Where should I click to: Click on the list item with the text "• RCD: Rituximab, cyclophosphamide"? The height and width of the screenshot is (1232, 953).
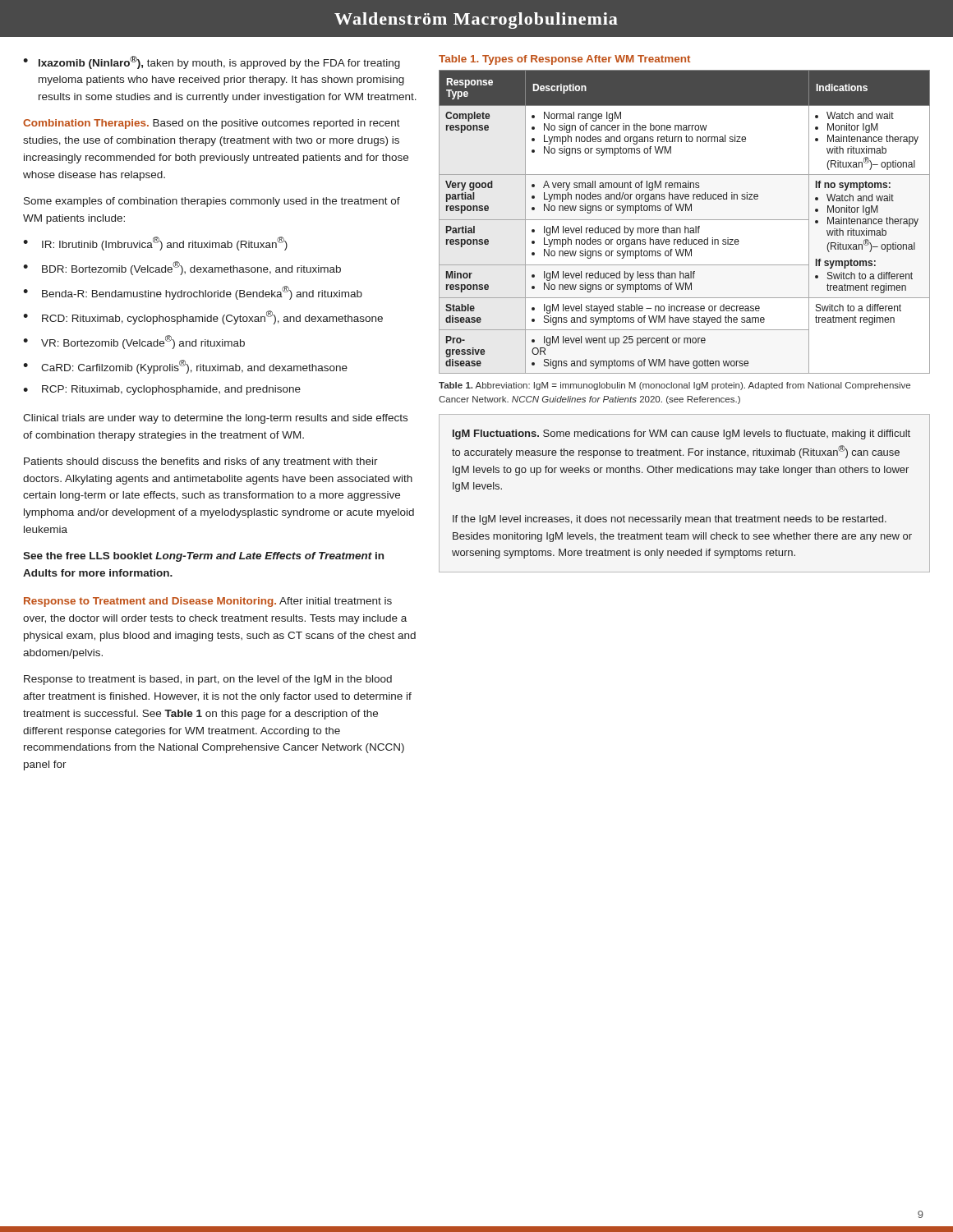point(203,317)
